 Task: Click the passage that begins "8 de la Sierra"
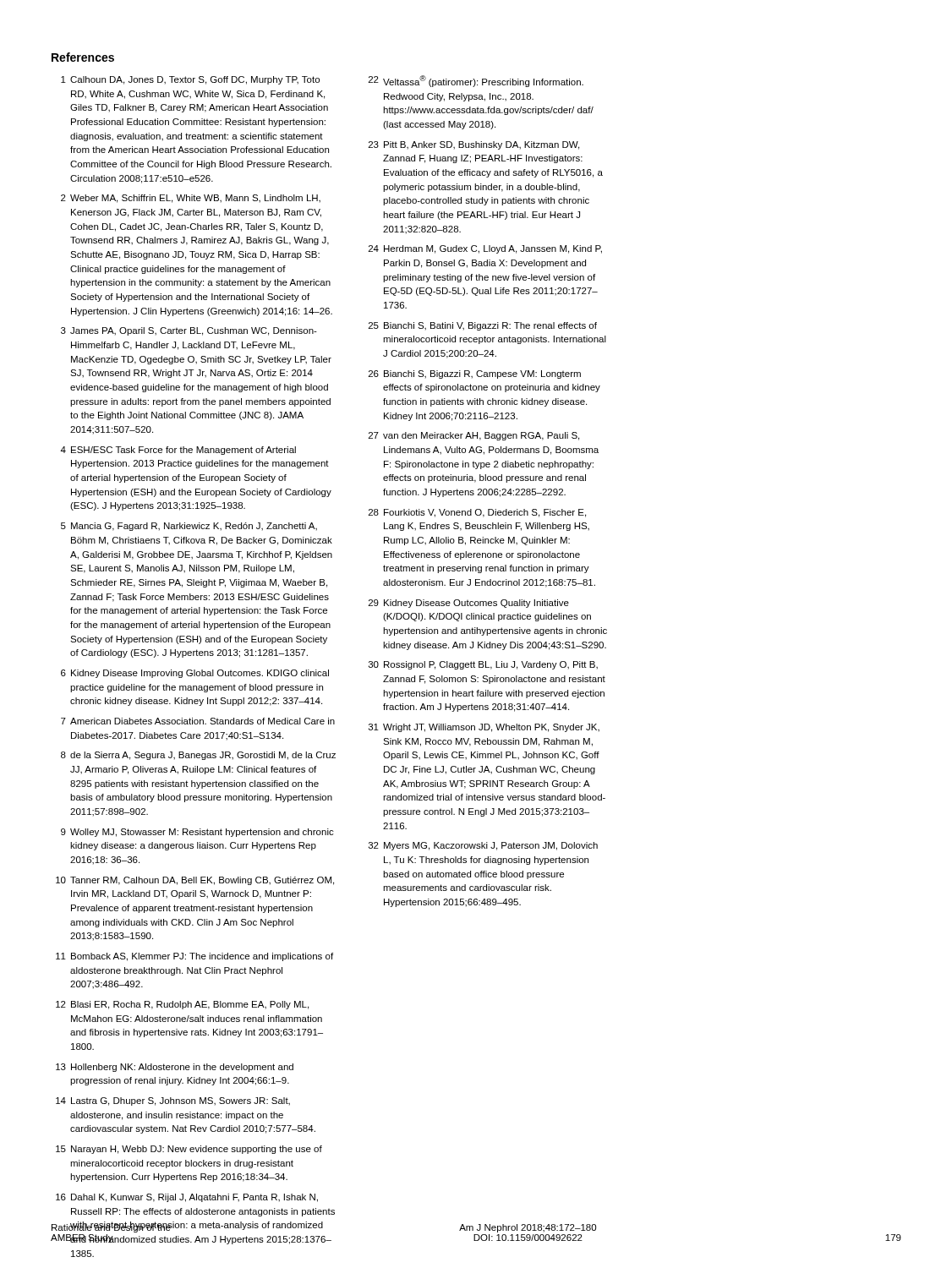click(x=194, y=784)
